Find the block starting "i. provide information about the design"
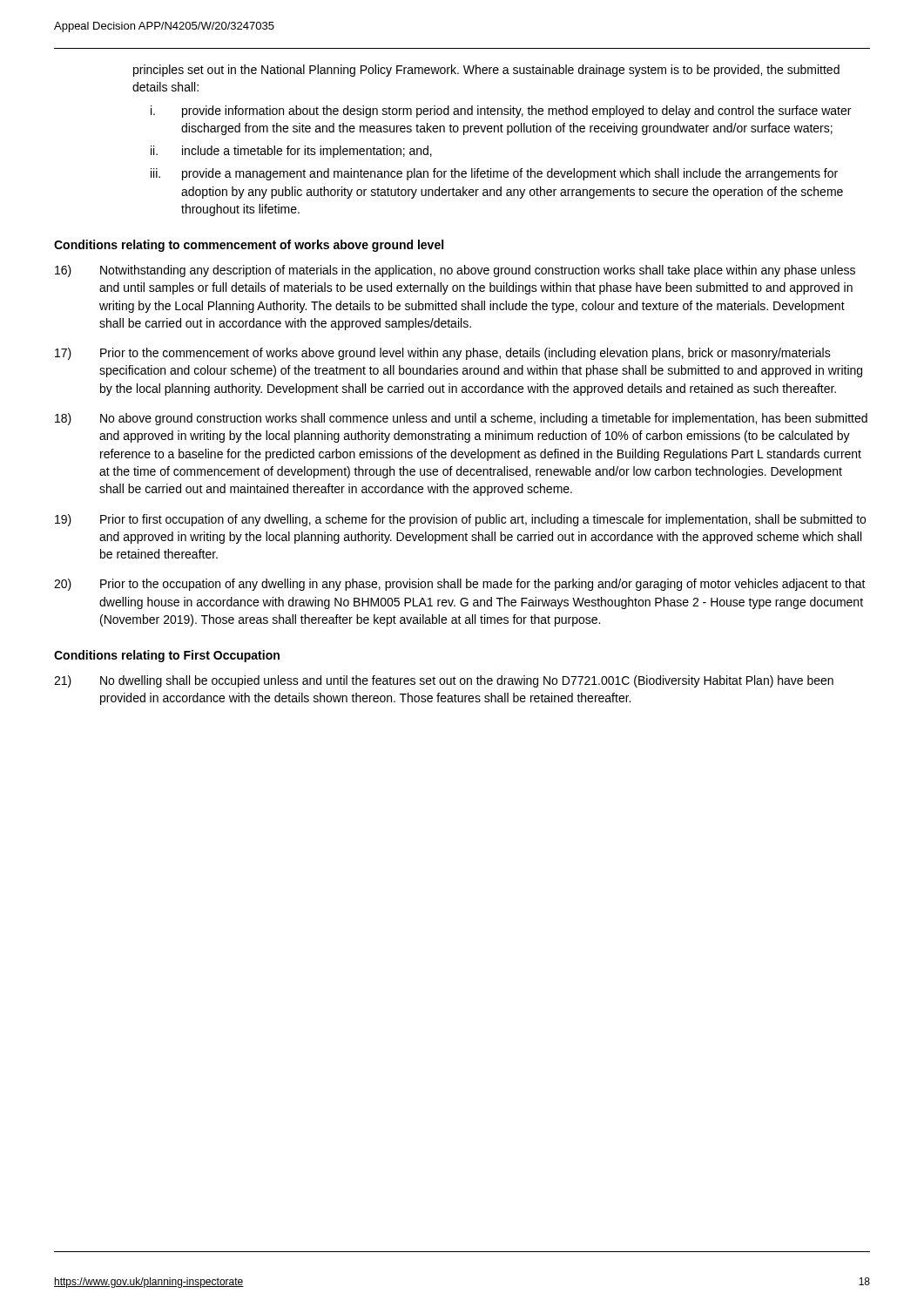Image resolution: width=924 pixels, height=1307 pixels. point(510,119)
